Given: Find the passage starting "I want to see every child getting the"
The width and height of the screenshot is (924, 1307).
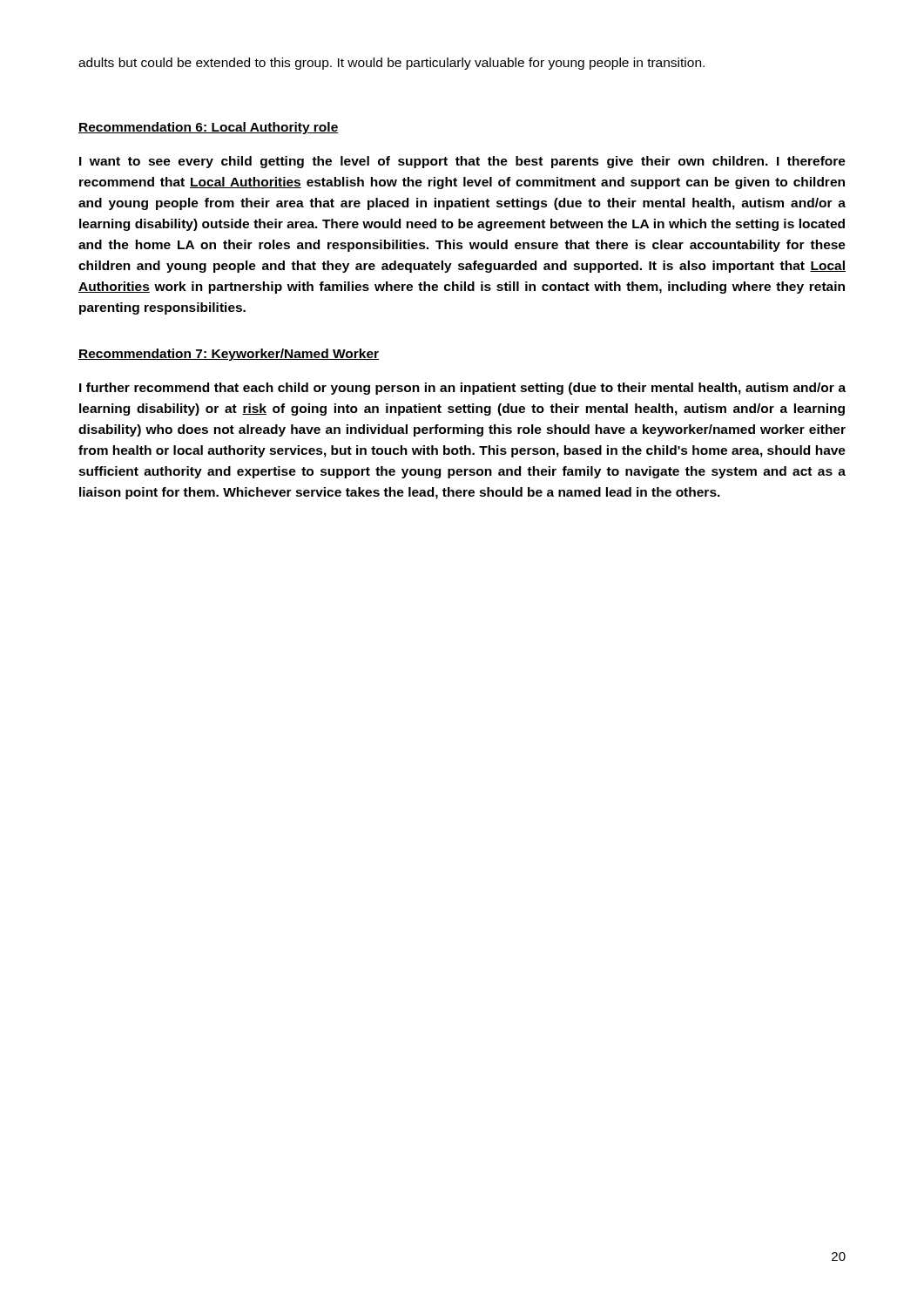Looking at the screenshot, I should 462,234.
